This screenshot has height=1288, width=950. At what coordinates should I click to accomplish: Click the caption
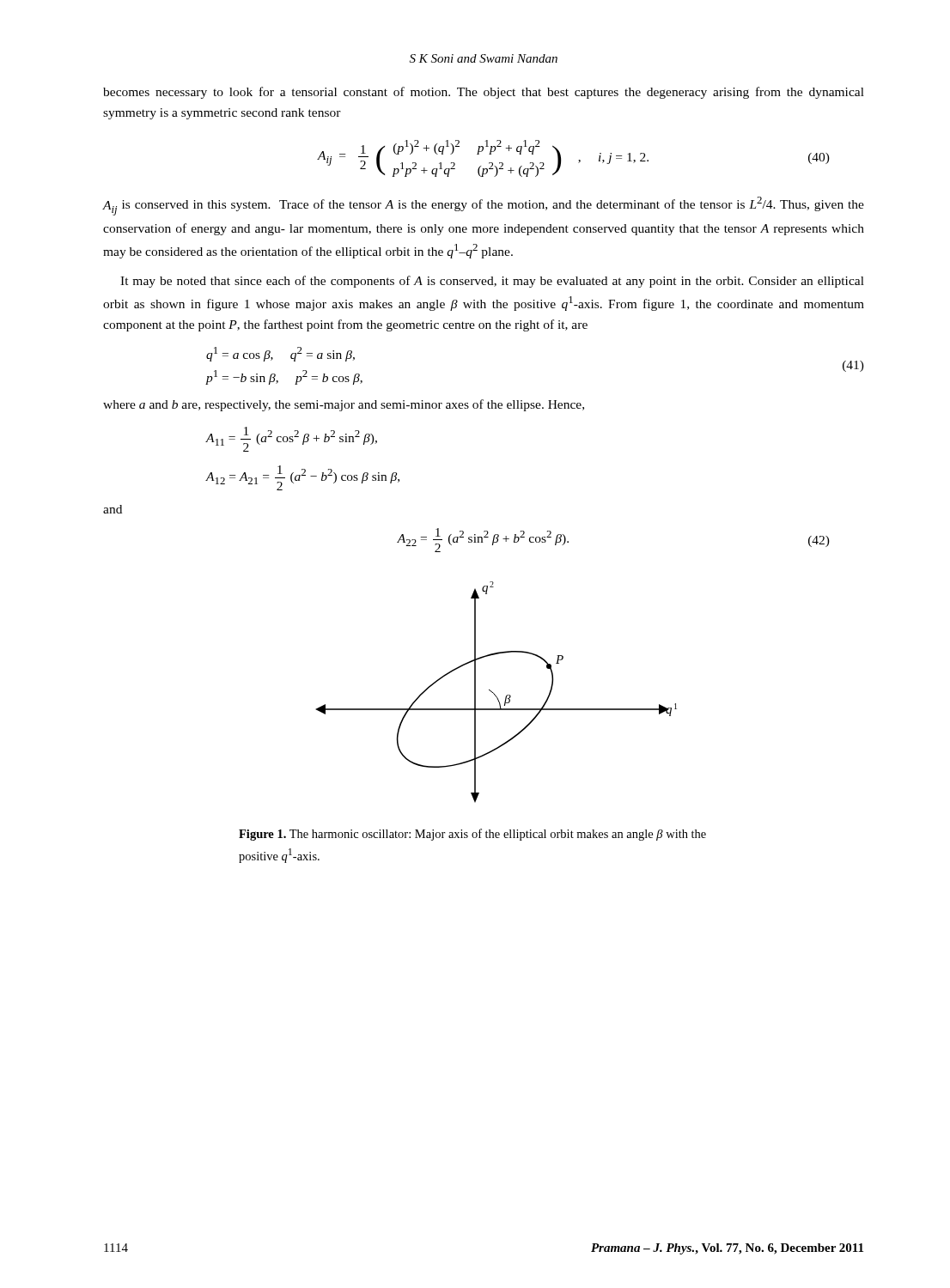(x=473, y=845)
